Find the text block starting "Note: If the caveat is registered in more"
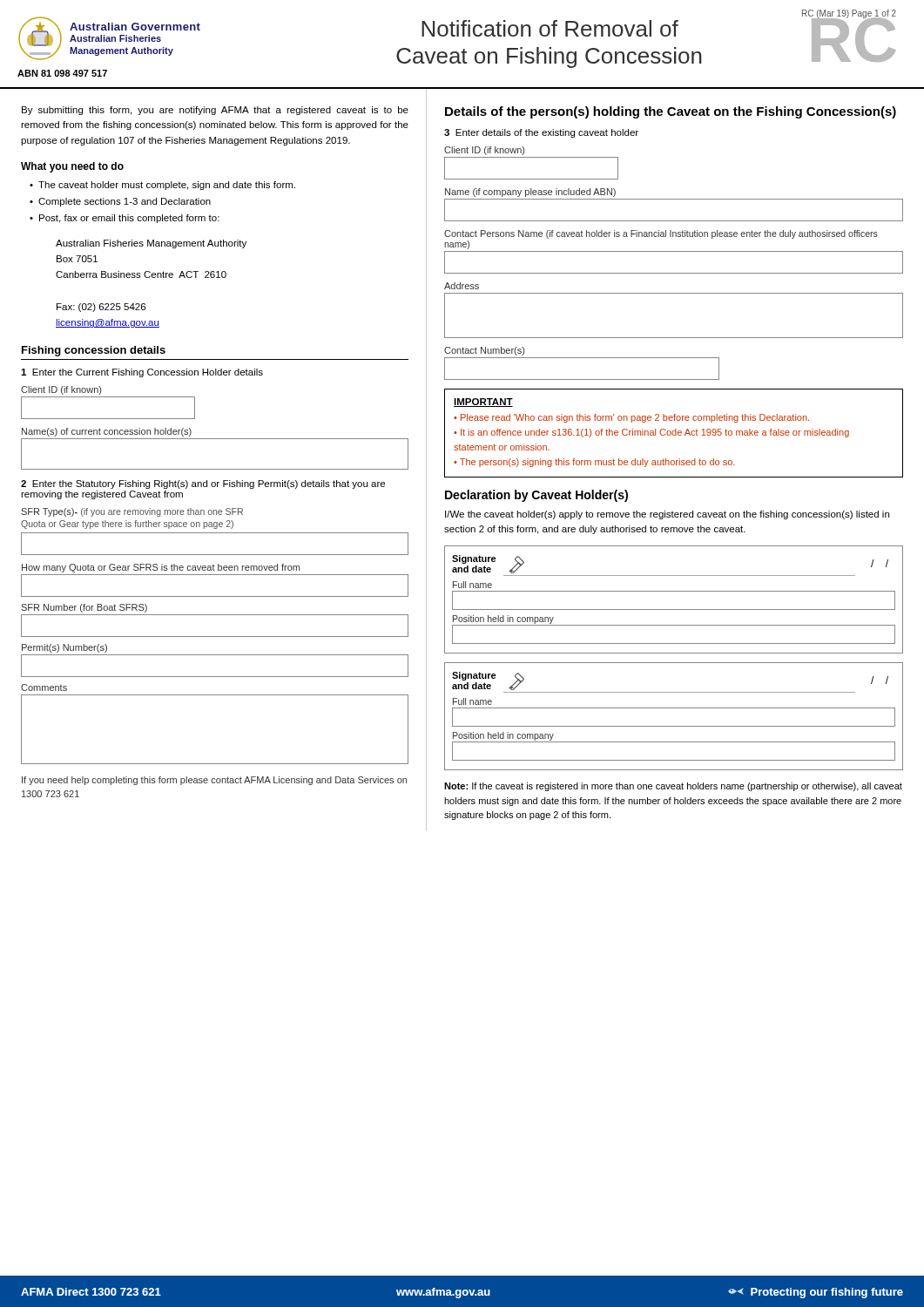This screenshot has width=924, height=1307. click(673, 801)
